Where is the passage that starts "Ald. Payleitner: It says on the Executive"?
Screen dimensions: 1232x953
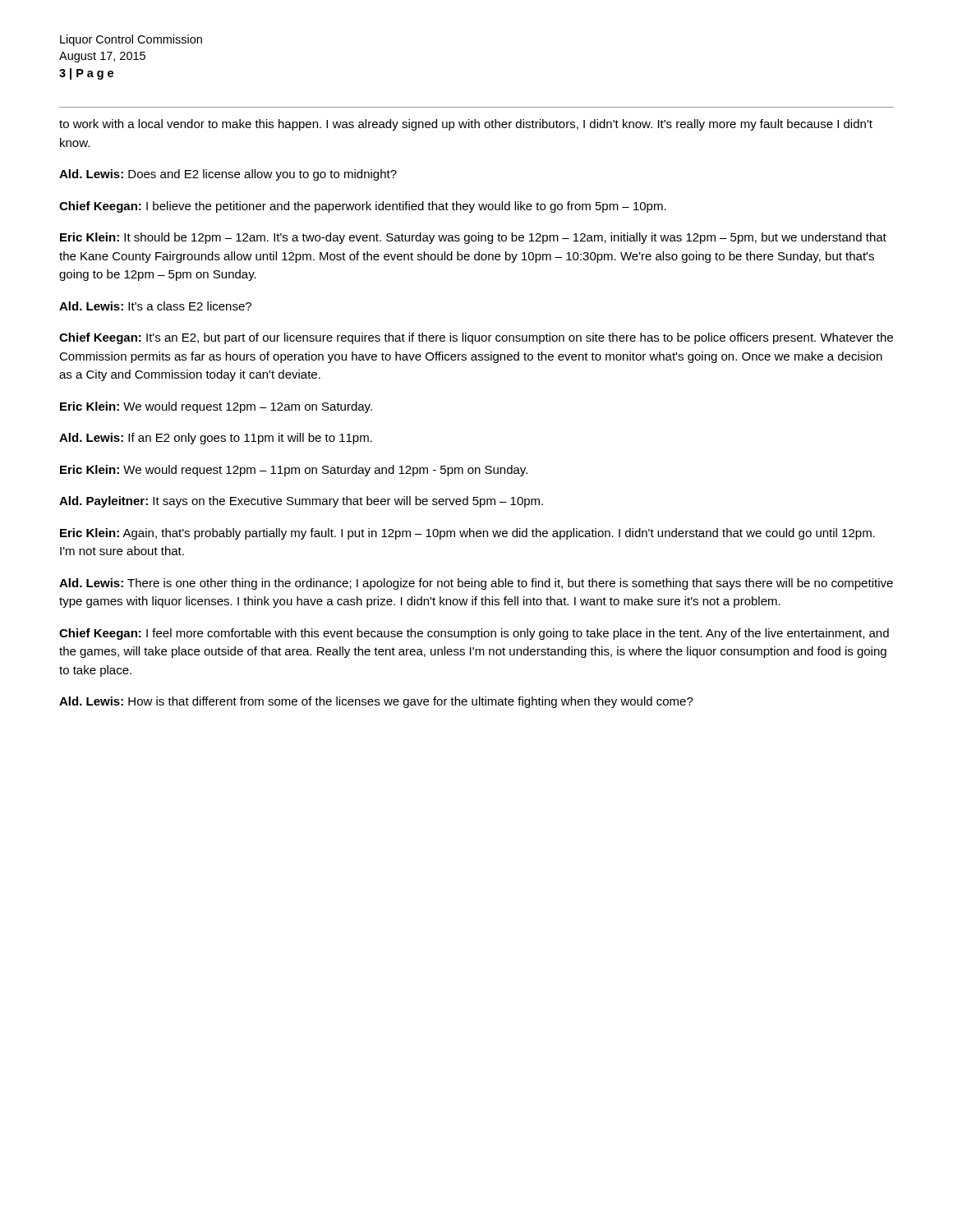(302, 501)
